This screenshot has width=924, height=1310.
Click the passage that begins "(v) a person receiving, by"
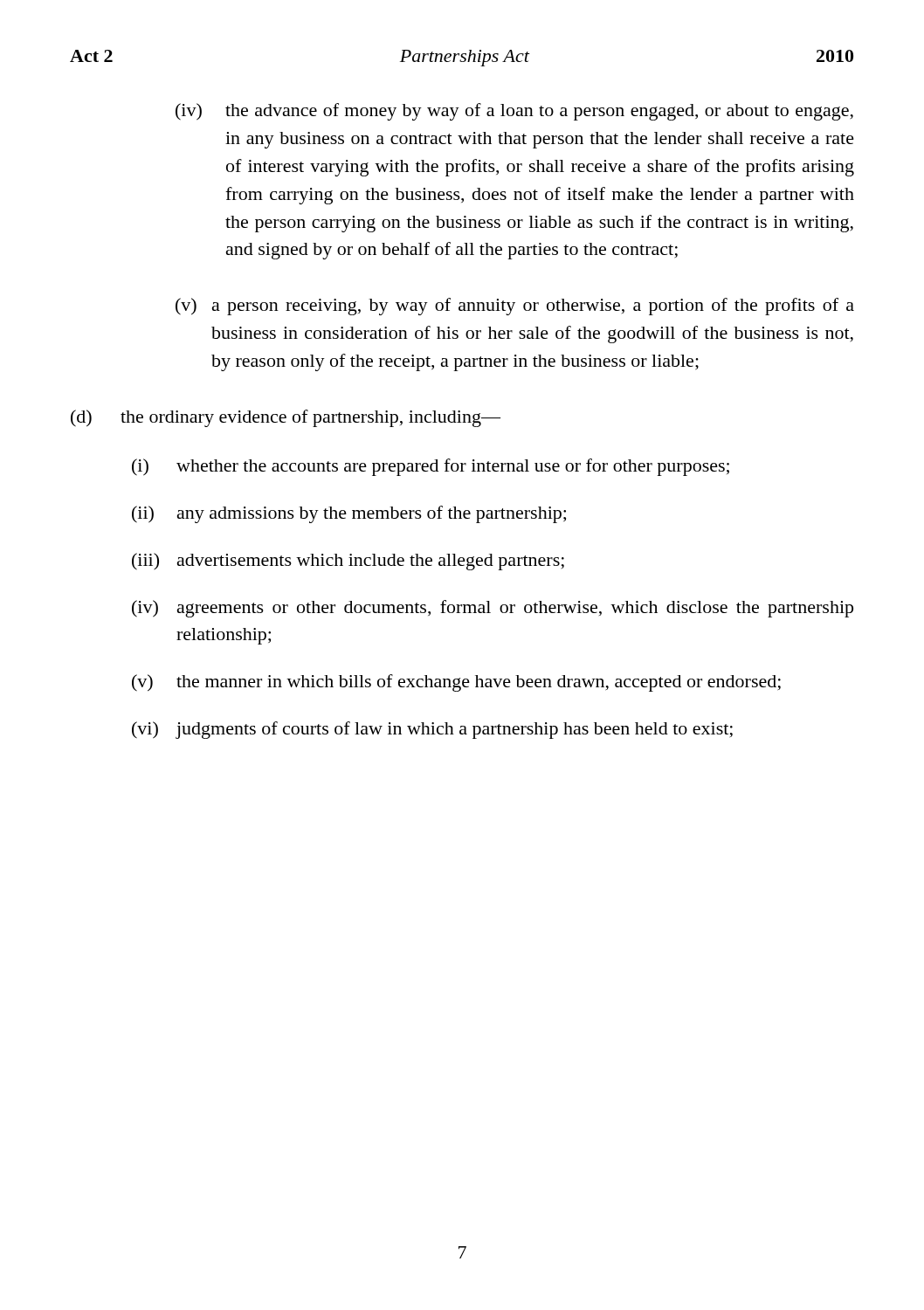tap(514, 333)
